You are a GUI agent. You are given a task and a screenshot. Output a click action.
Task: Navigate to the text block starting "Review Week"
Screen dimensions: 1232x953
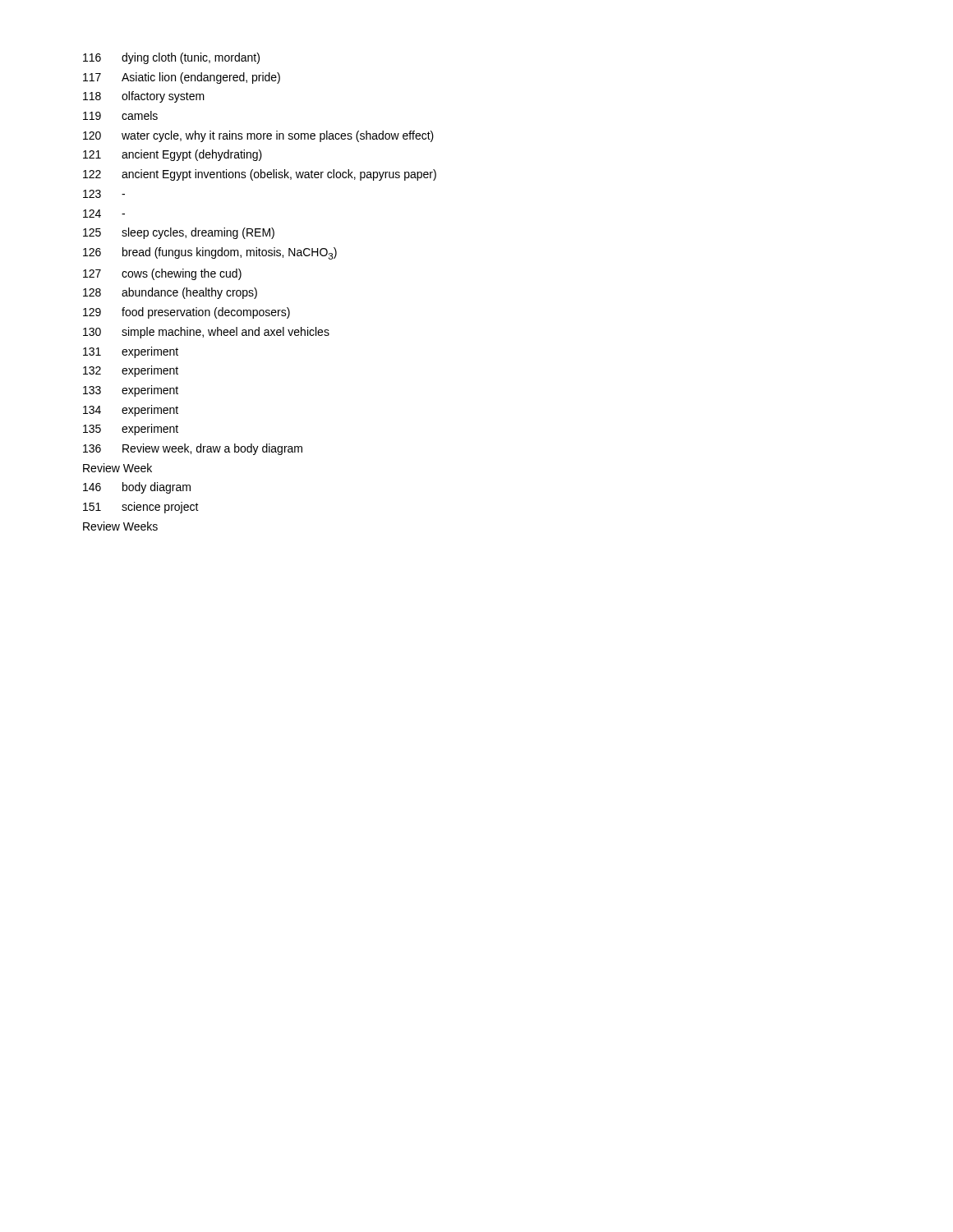point(117,468)
